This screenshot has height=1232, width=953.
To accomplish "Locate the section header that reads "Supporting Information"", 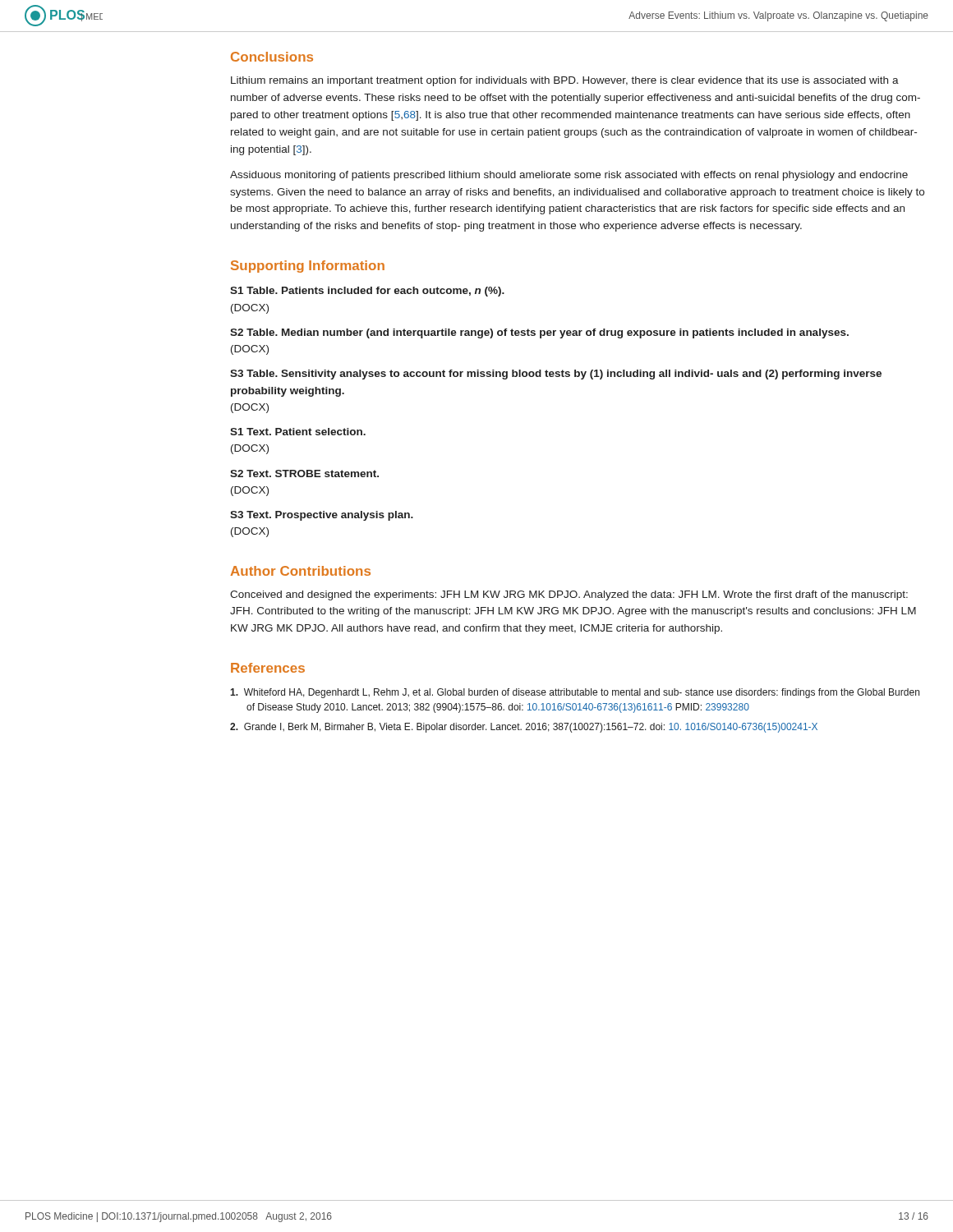I will pos(308,266).
